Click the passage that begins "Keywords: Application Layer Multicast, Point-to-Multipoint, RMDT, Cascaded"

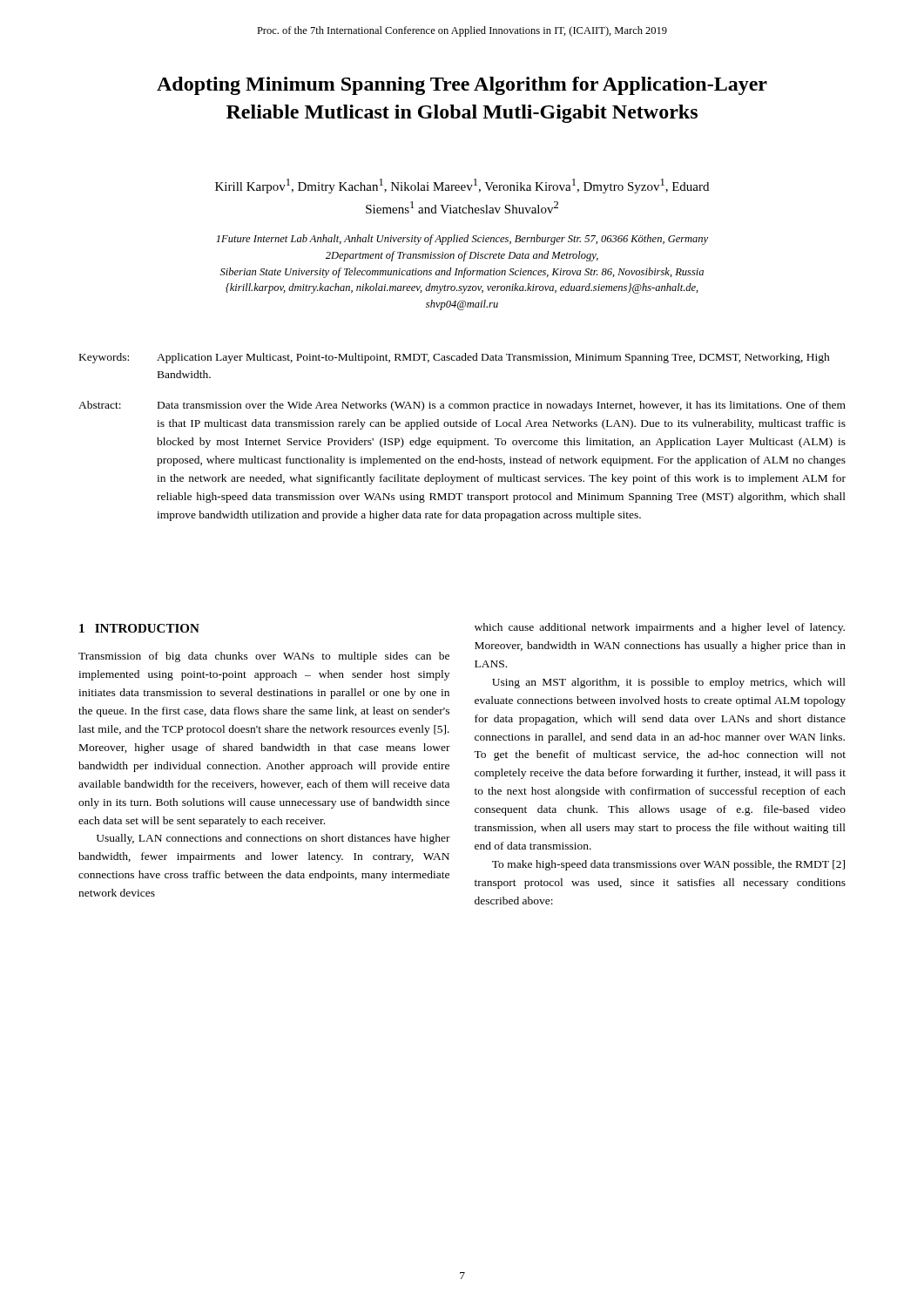point(462,366)
